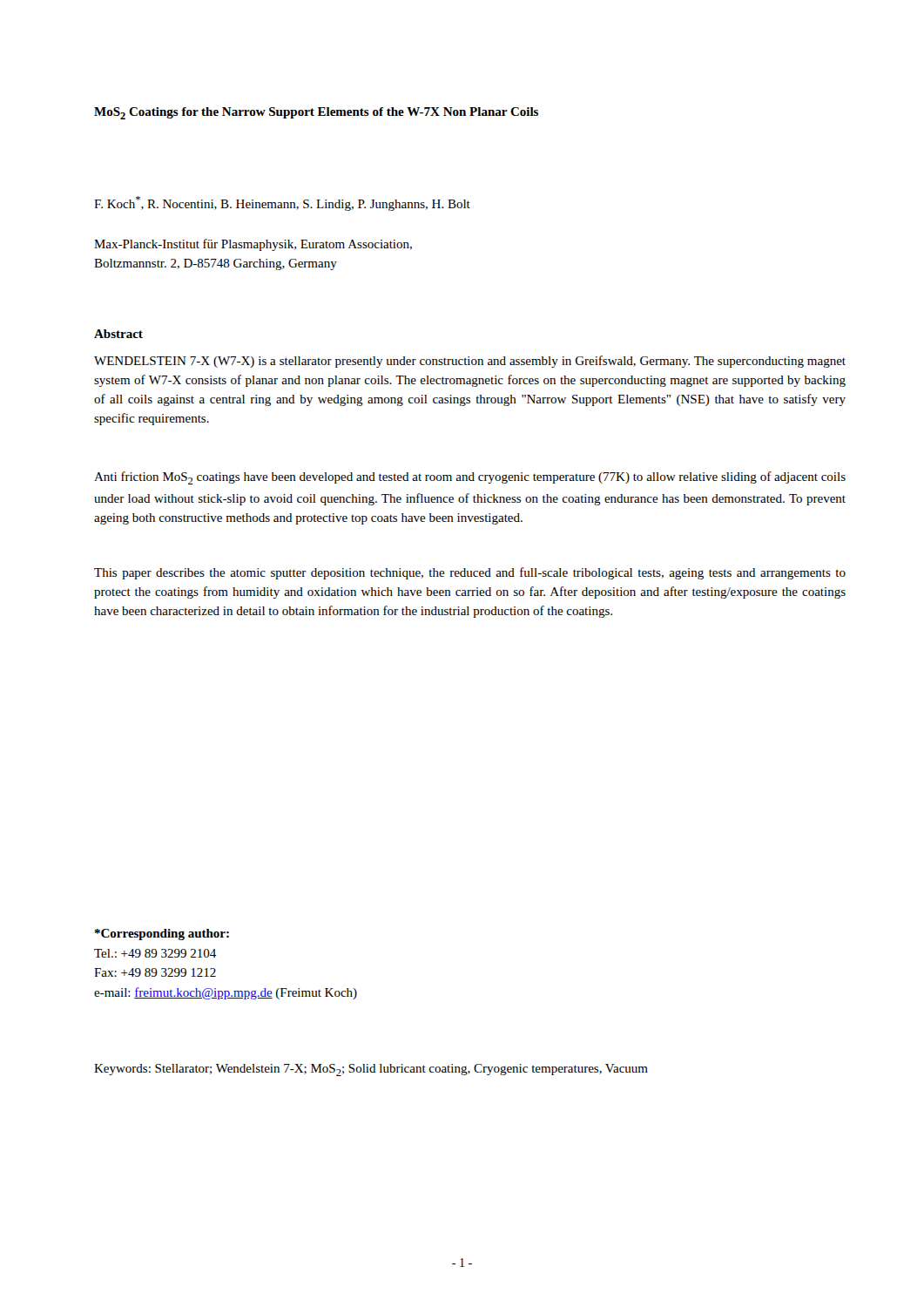Select the text block starting "This paper describes the atomic sputter"

click(x=470, y=592)
